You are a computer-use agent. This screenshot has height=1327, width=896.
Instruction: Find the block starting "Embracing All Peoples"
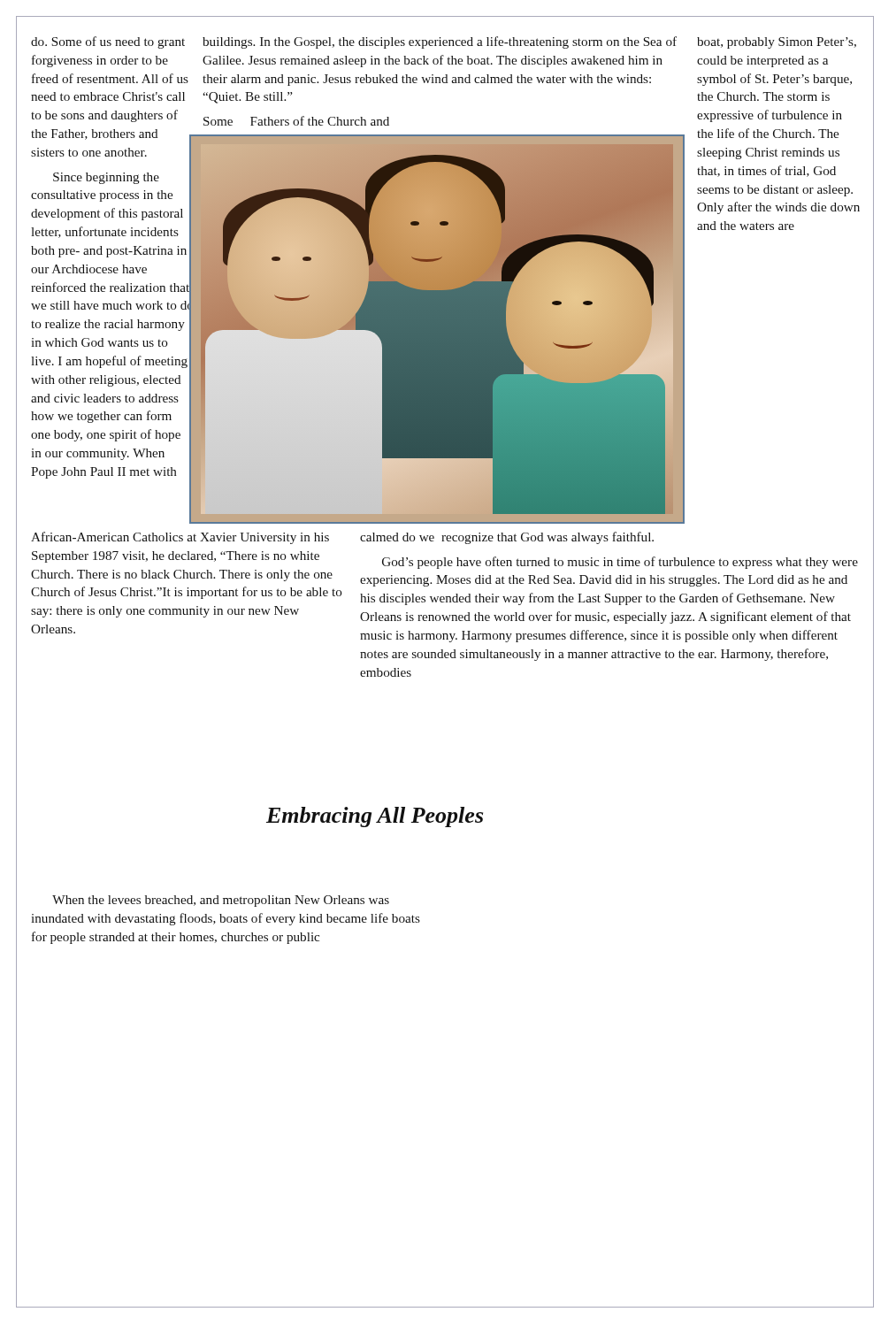pos(375,816)
